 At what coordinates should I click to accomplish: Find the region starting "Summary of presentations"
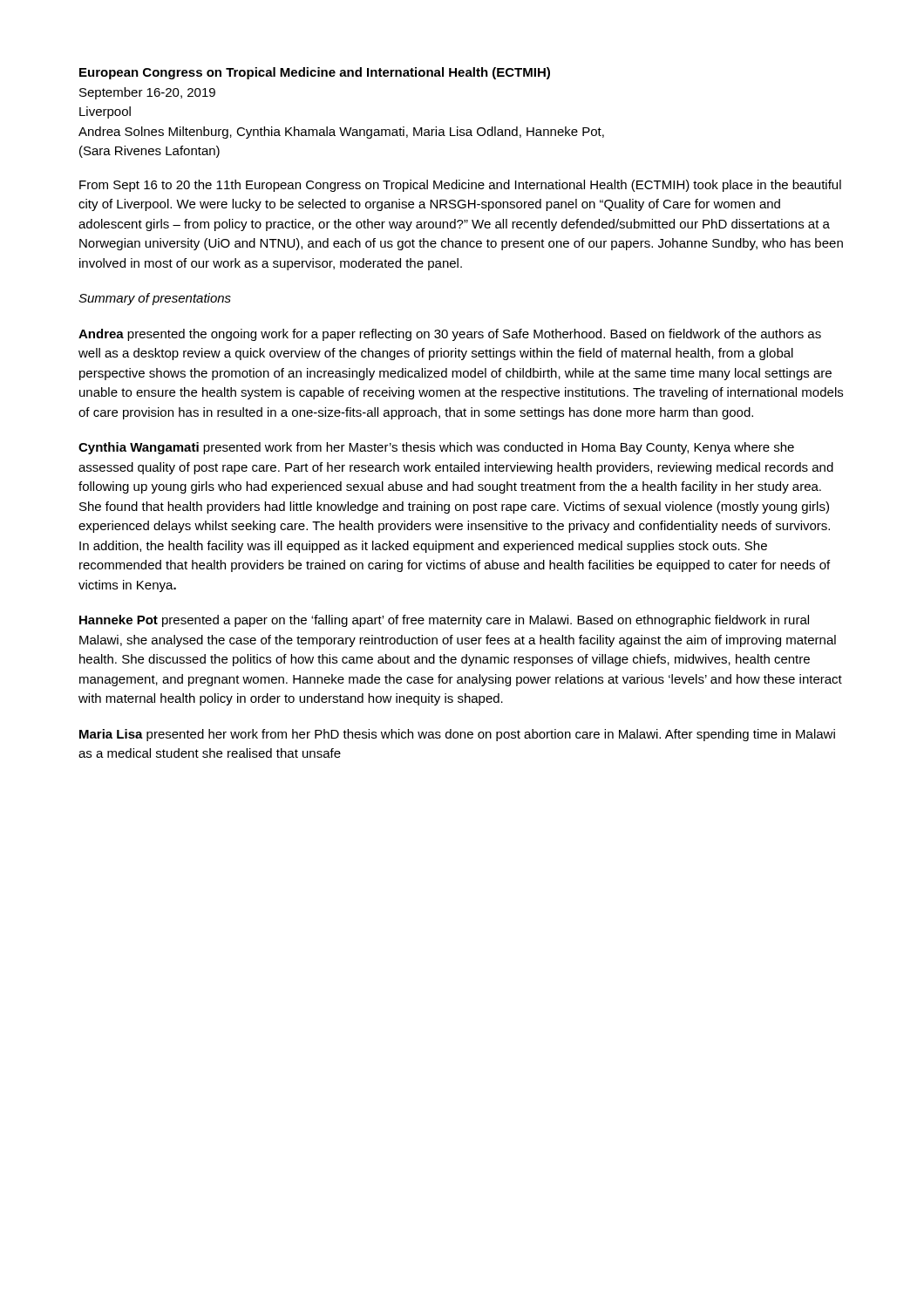pyautogui.click(x=155, y=298)
